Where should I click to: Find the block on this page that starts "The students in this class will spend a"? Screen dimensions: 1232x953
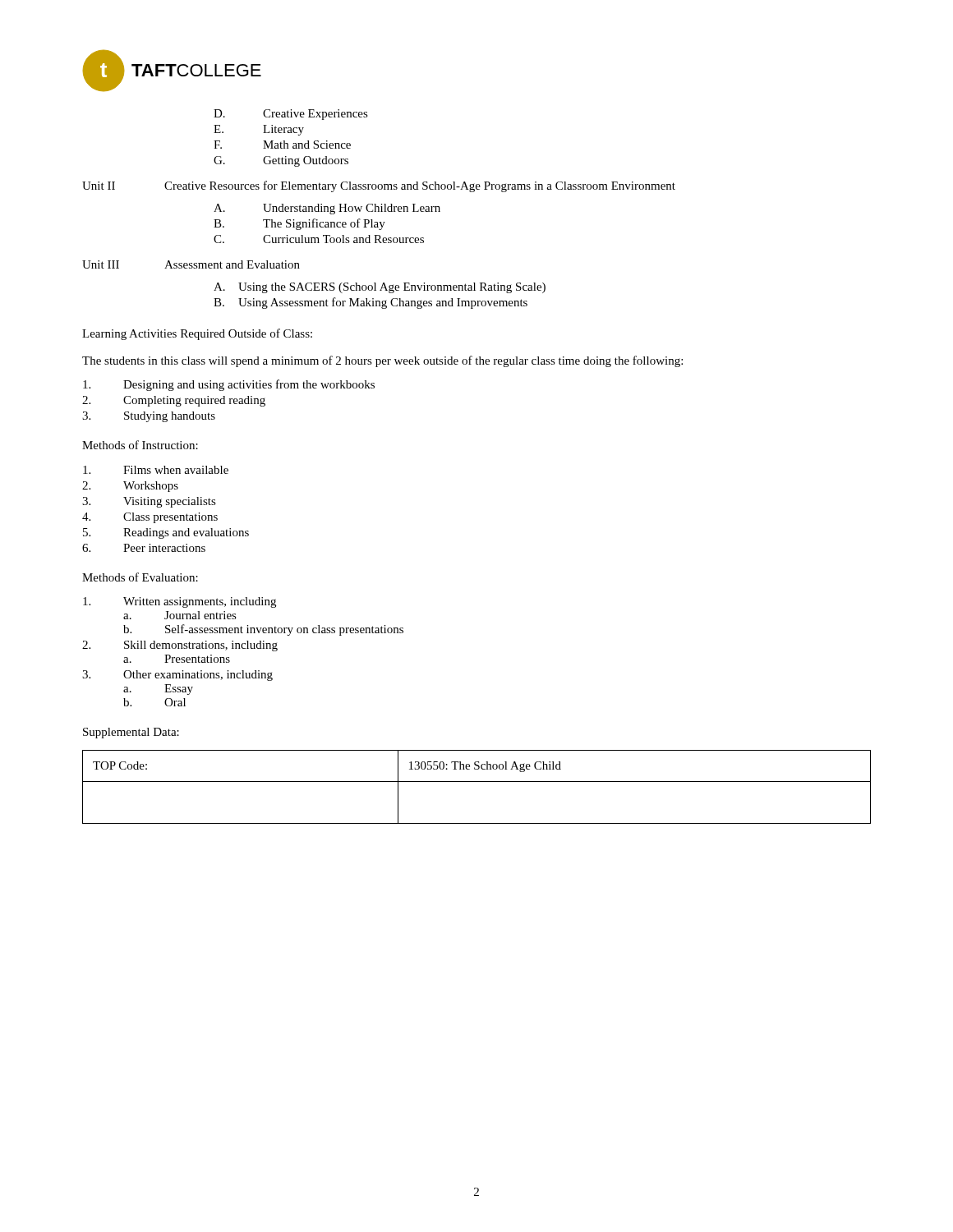(x=383, y=360)
